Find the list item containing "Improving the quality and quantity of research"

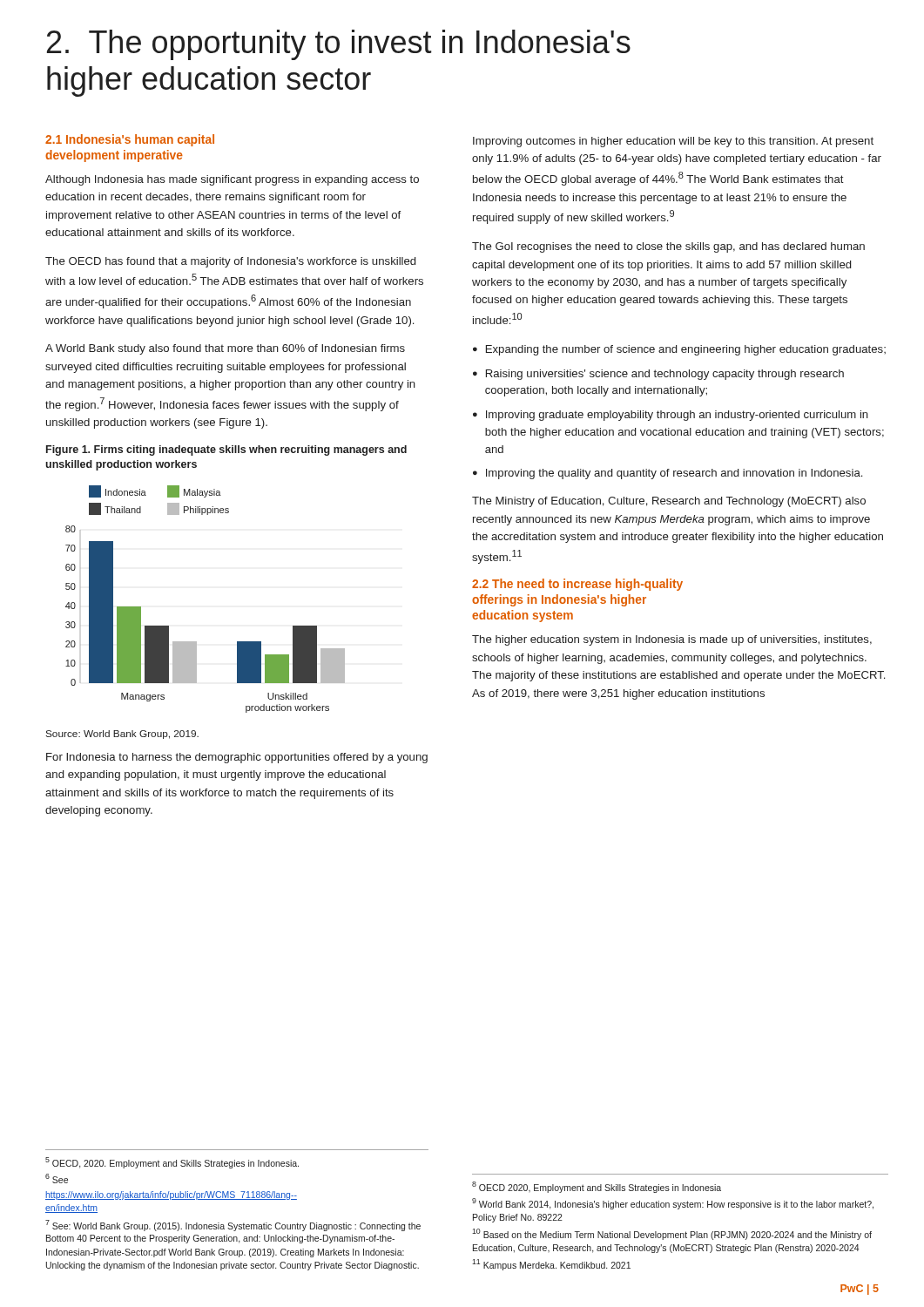tap(674, 473)
